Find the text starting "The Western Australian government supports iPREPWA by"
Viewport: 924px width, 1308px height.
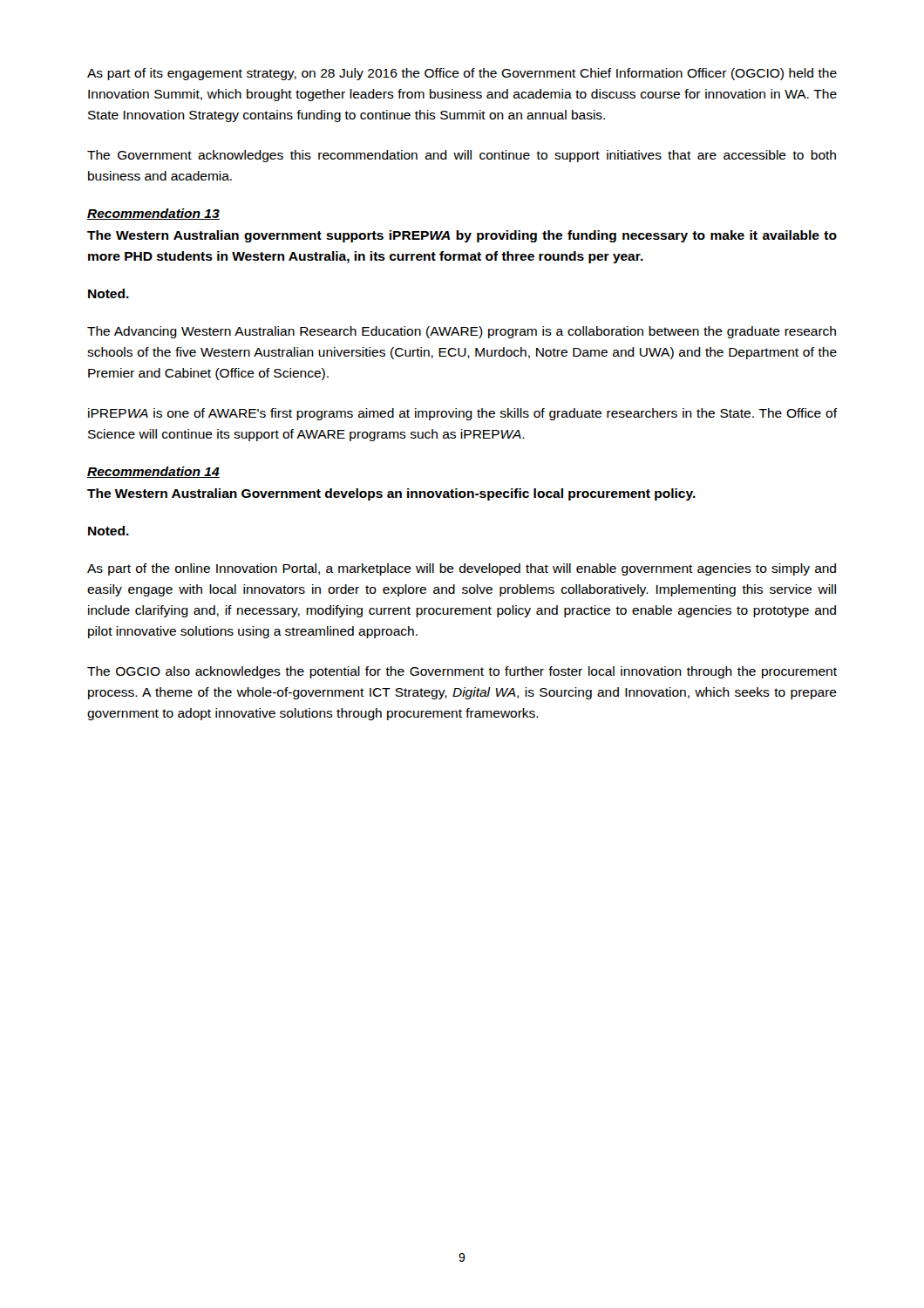pos(462,246)
